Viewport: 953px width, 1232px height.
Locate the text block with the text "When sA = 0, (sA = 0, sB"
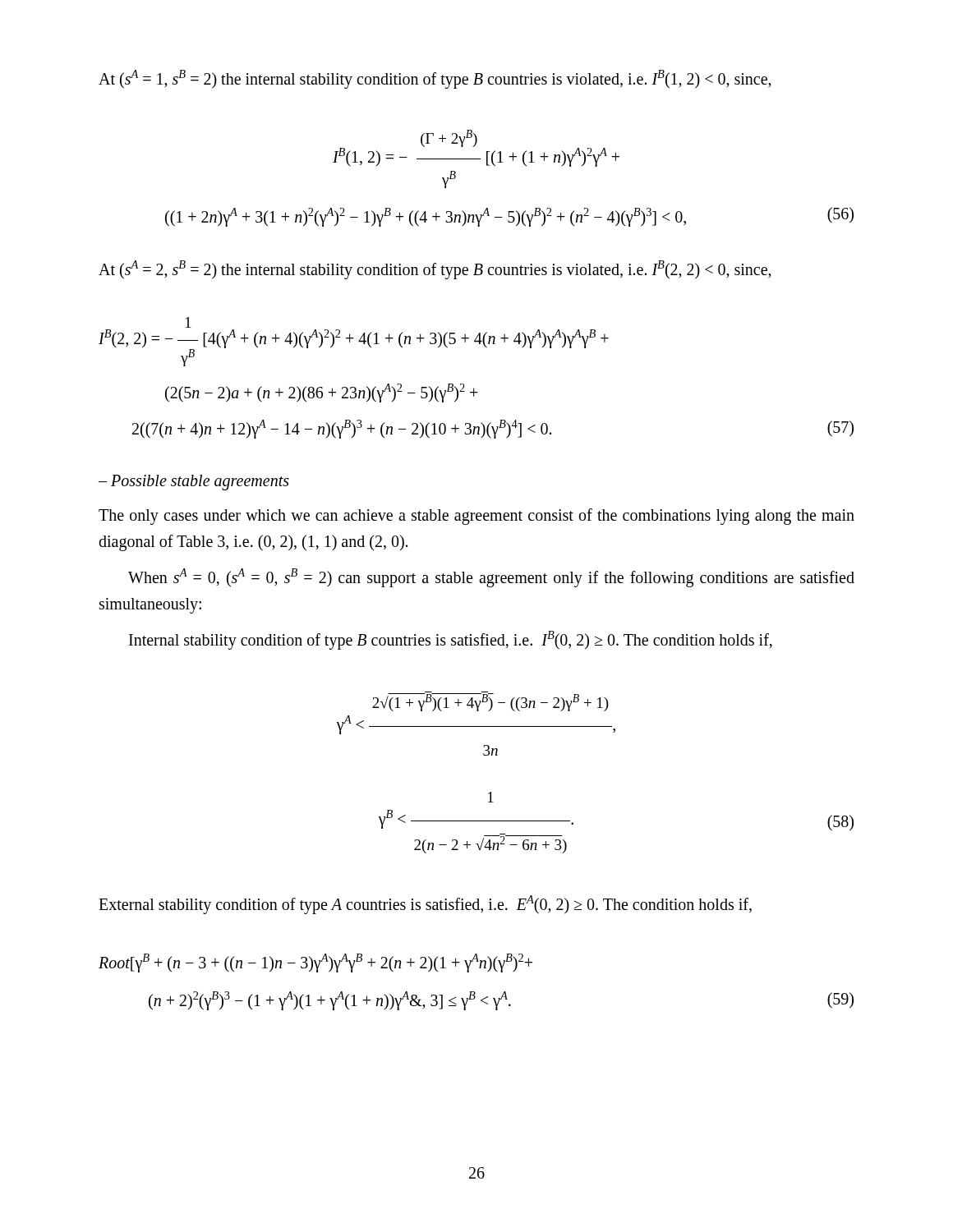476,590
